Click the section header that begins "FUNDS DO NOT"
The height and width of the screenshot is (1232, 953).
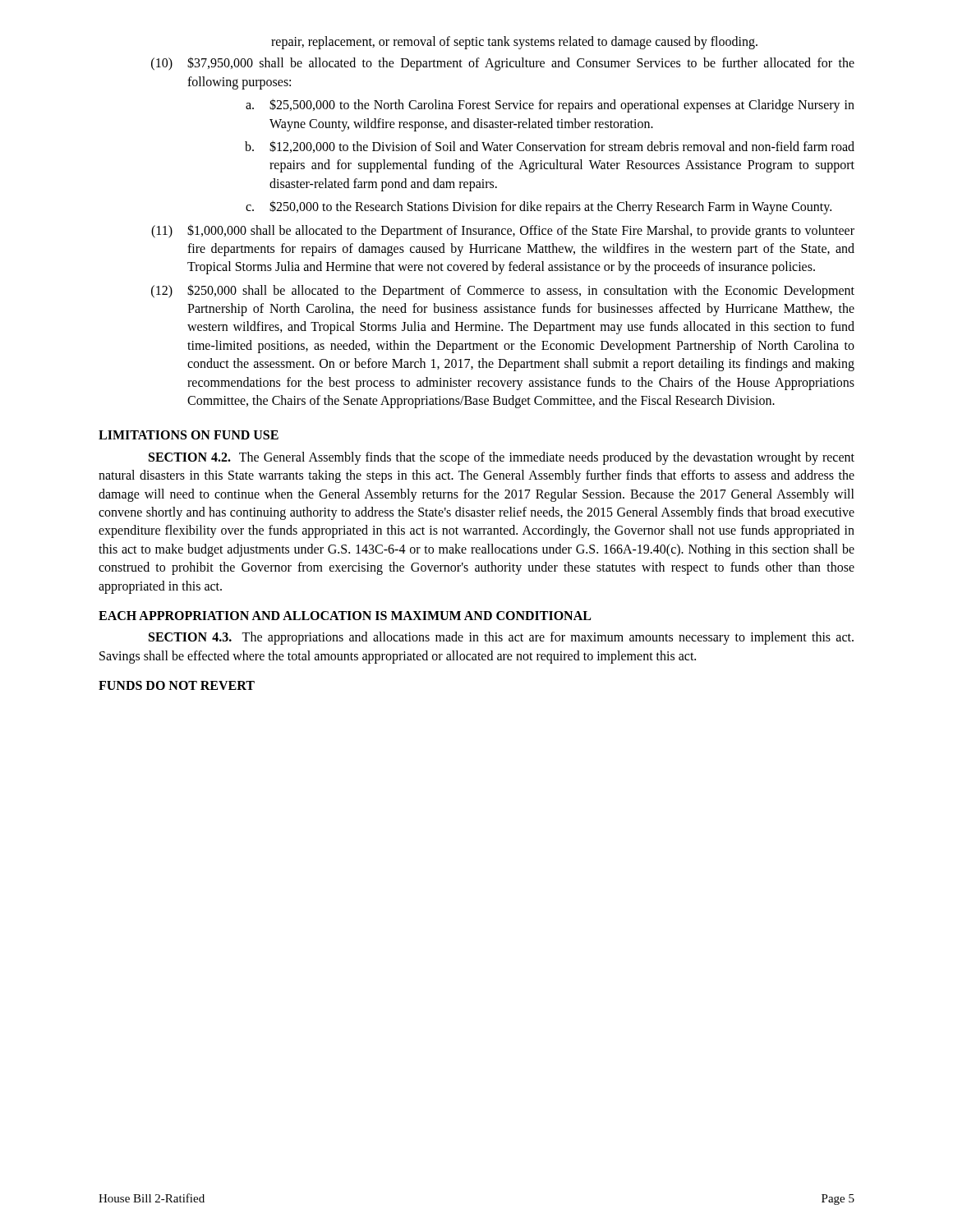click(x=177, y=685)
